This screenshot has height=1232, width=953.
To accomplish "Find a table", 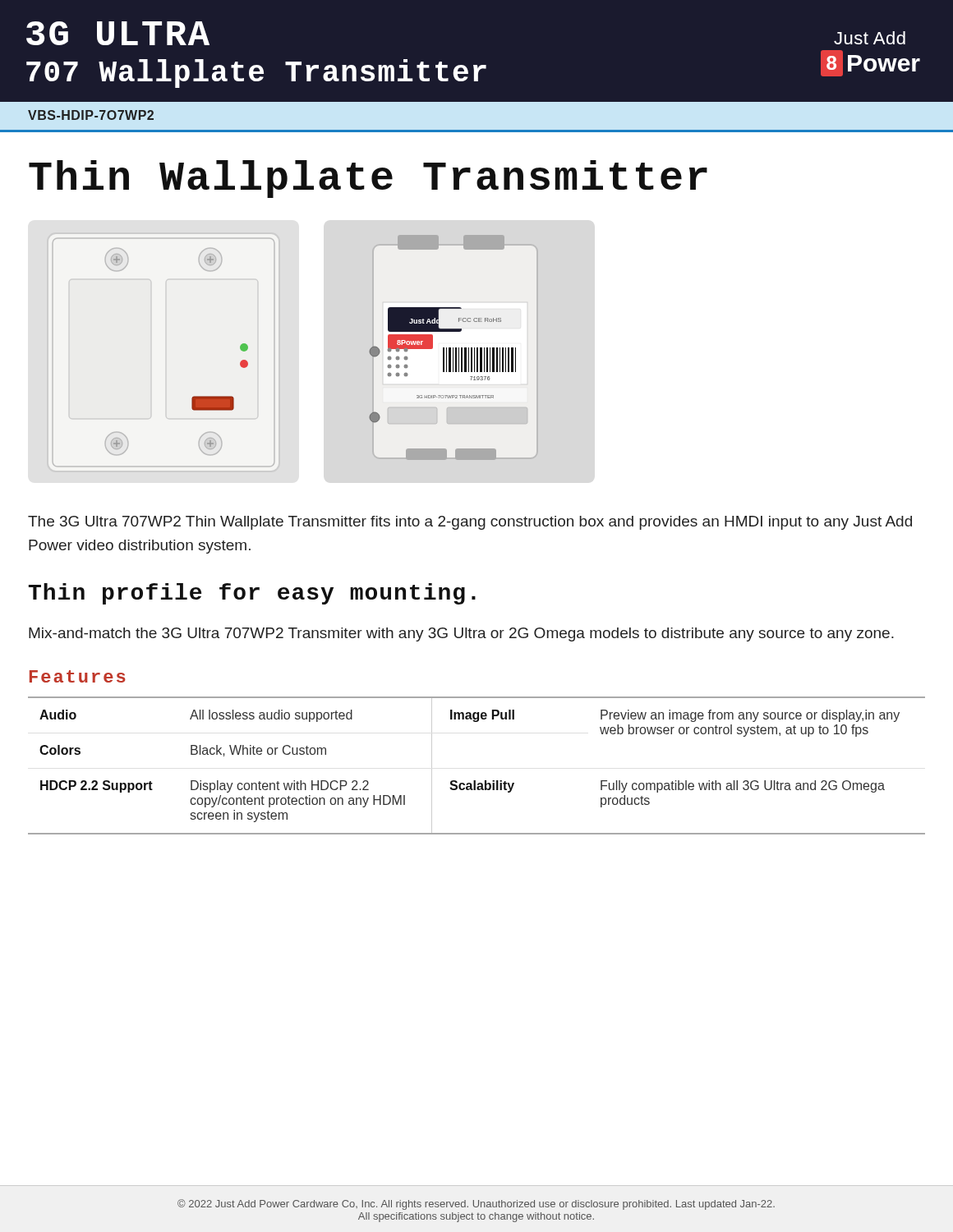I will 476,766.
